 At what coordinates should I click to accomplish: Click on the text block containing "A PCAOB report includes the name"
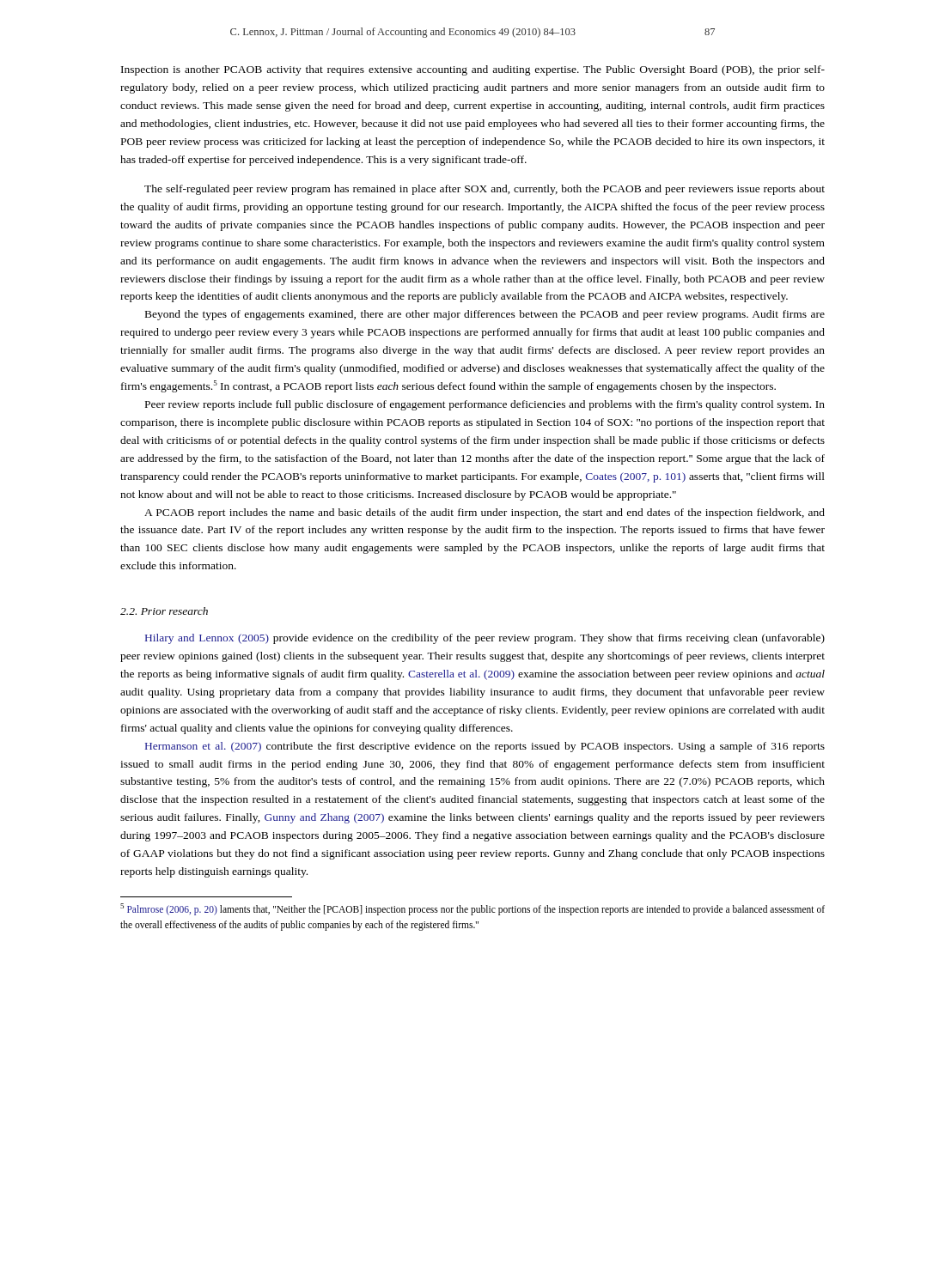coord(472,539)
